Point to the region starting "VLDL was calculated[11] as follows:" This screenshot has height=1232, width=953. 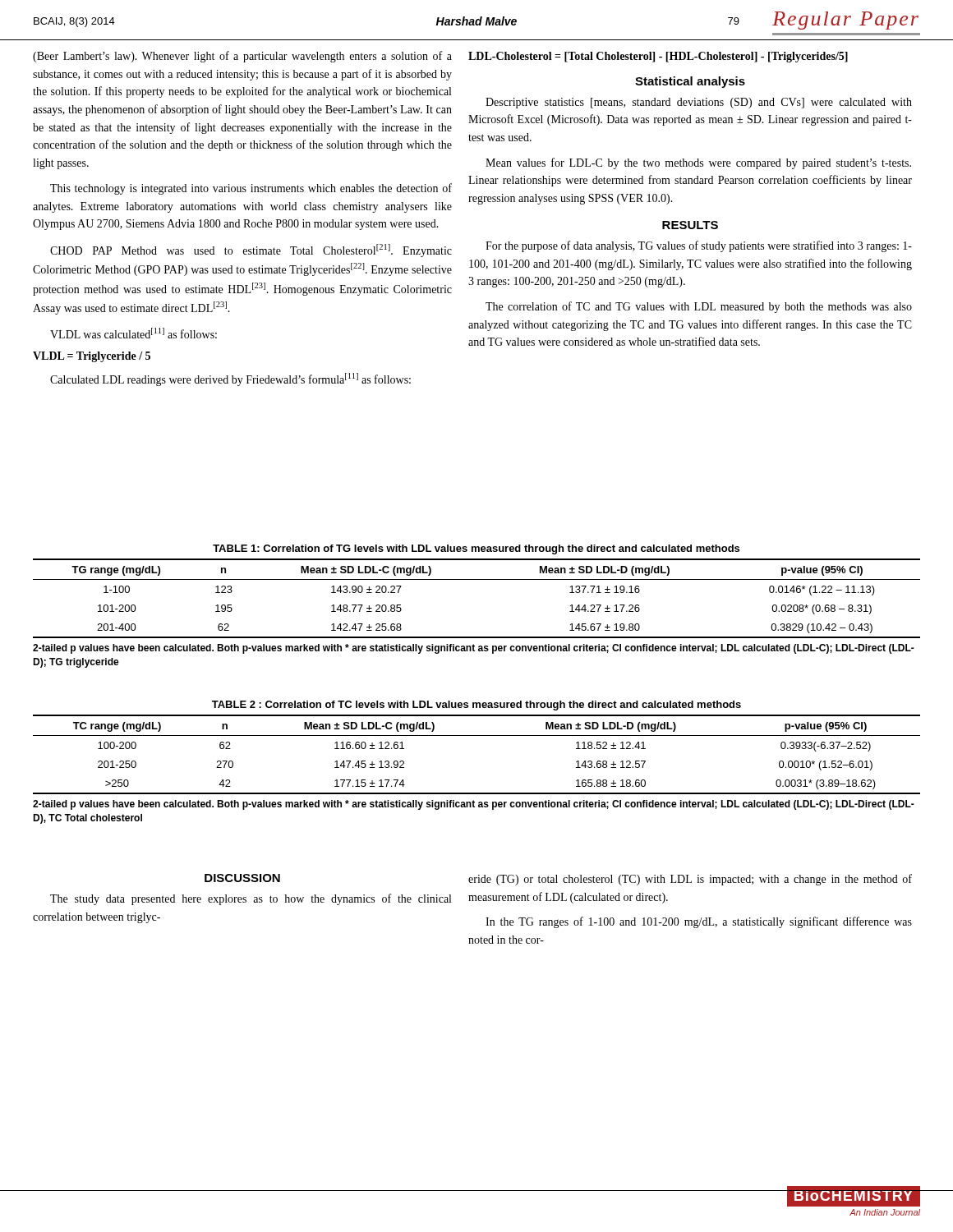(x=134, y=333)
